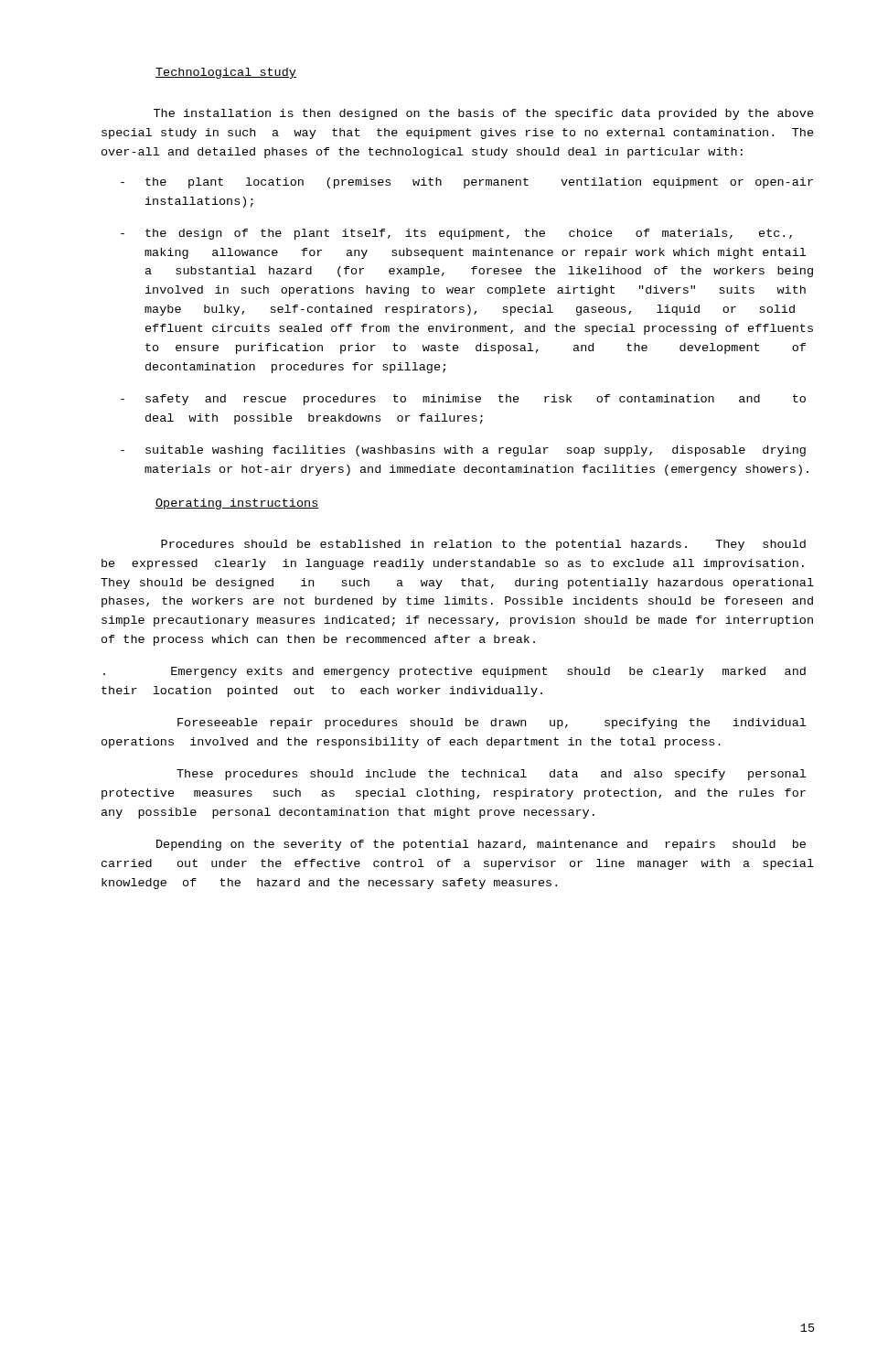Click where it says "Operating instructions"
The image size is (888, 1372).
(x=237, y=503)
